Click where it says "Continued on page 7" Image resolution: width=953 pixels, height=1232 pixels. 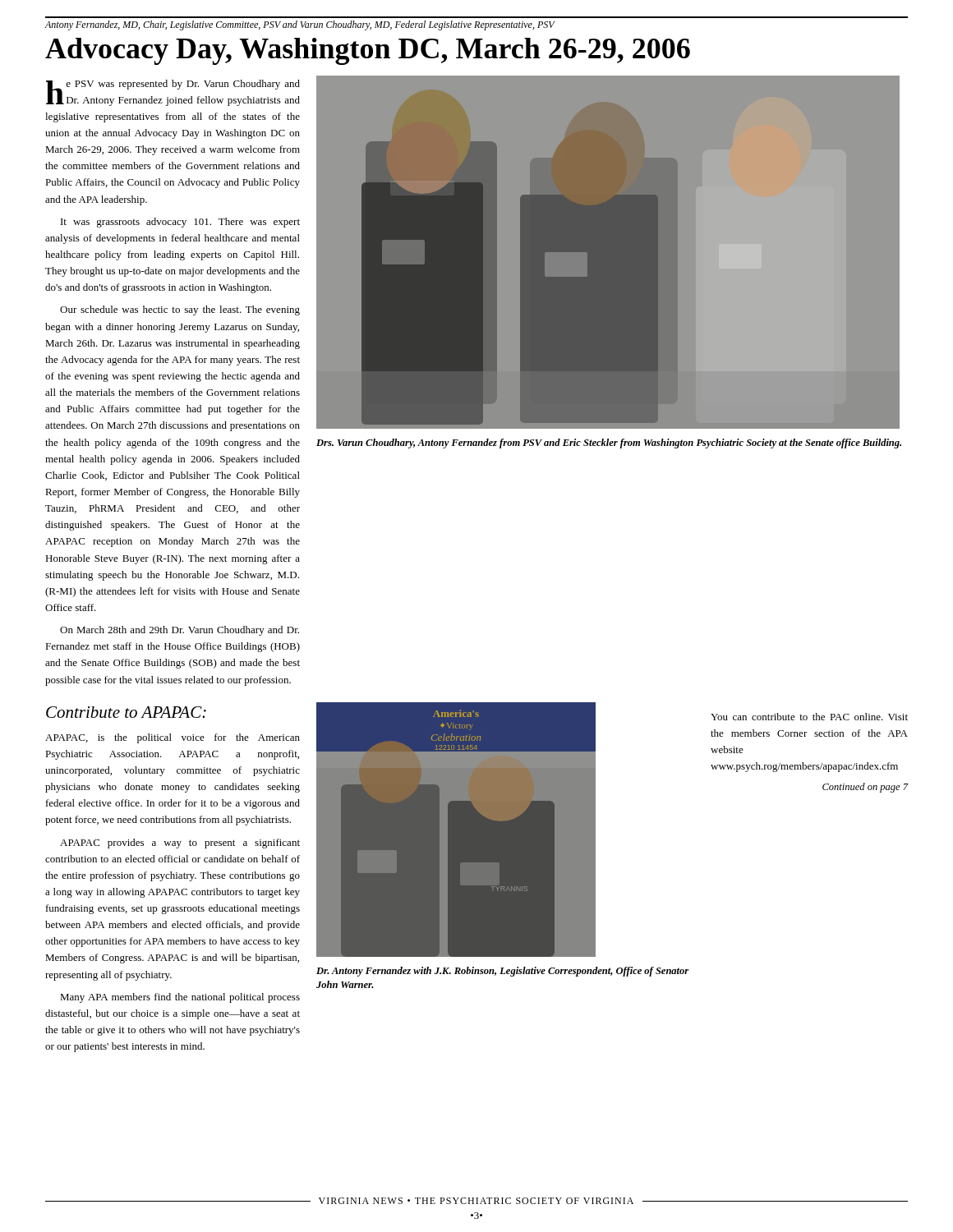pos(866,788)
